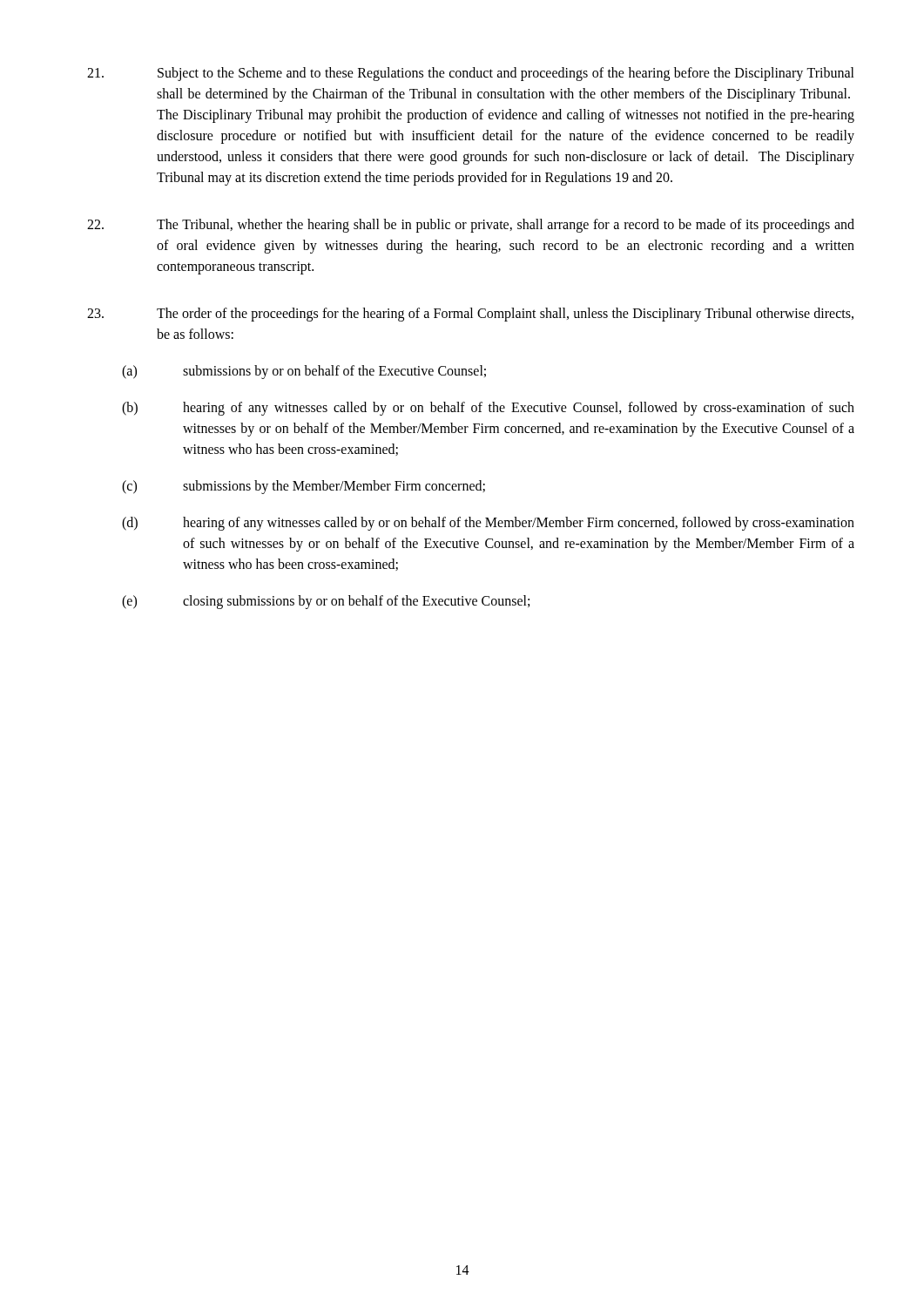This screenshot has height=1307, width=924.
Task: Find the text block starting "(d) hearing of any"
Action: coord(488,544)
